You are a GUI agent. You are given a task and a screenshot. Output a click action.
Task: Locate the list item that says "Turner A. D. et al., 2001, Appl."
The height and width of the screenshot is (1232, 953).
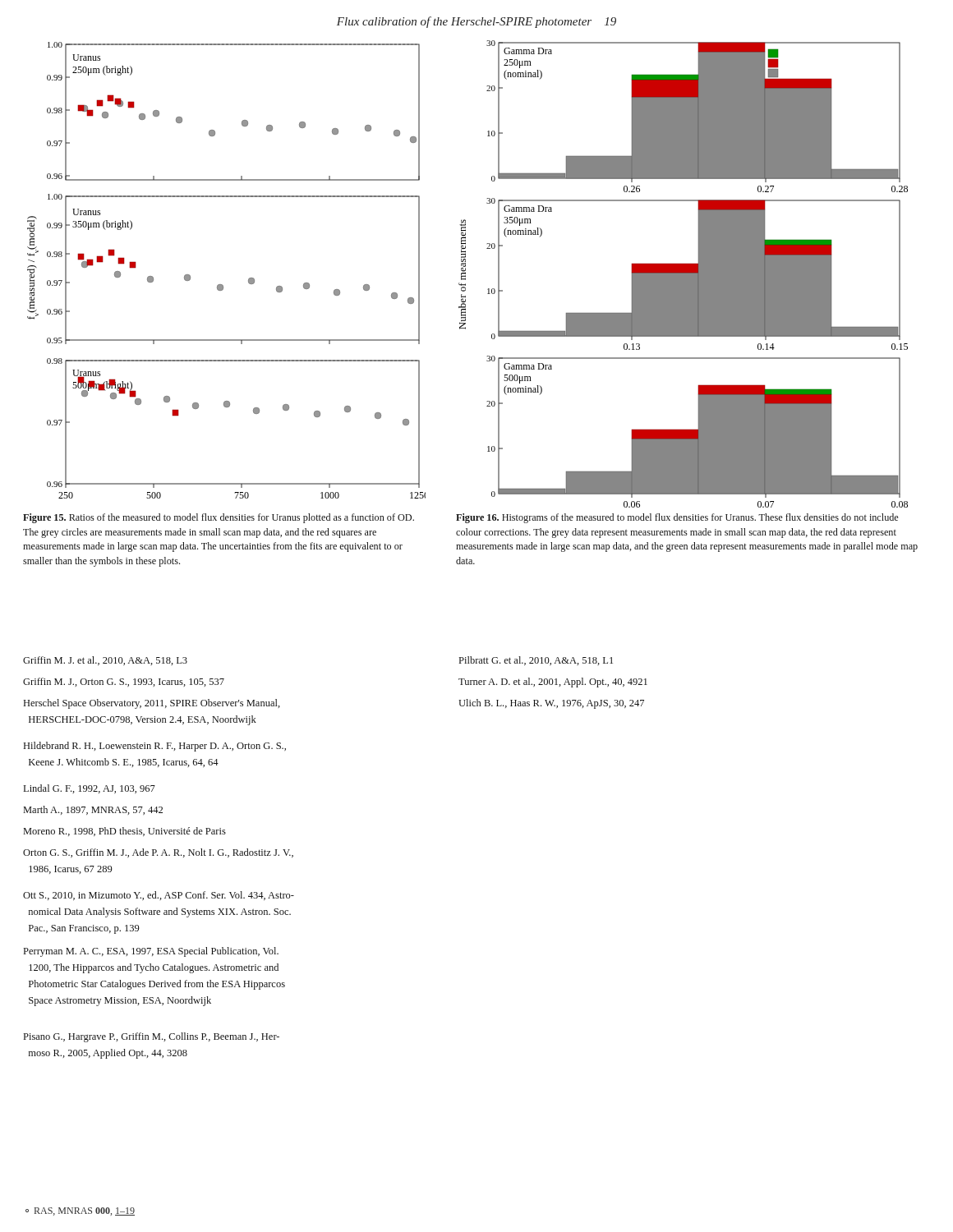tap(553, 682)
